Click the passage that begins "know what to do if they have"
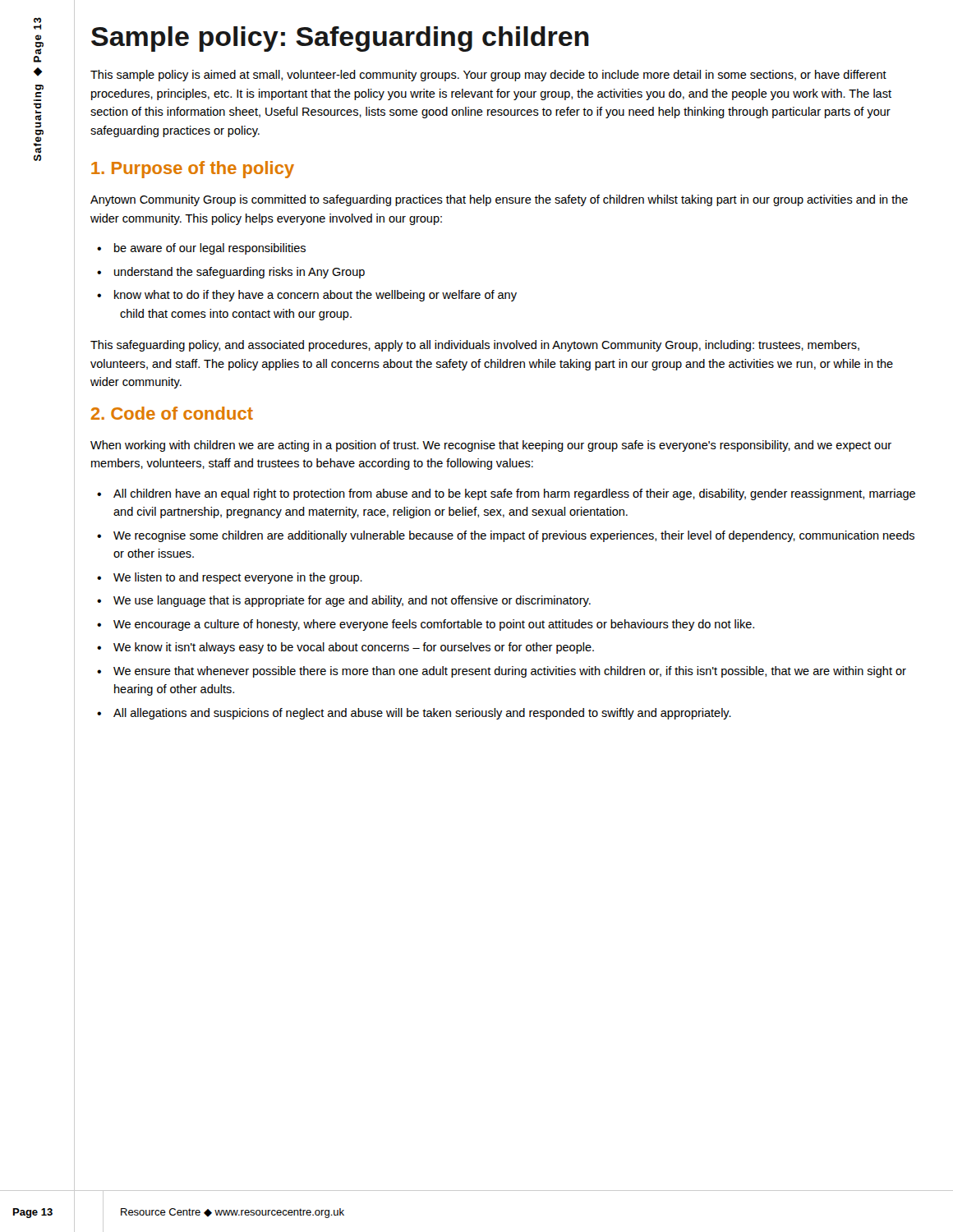The width and height of the screenshot is (953, 1232). click(x=315, y=304)
